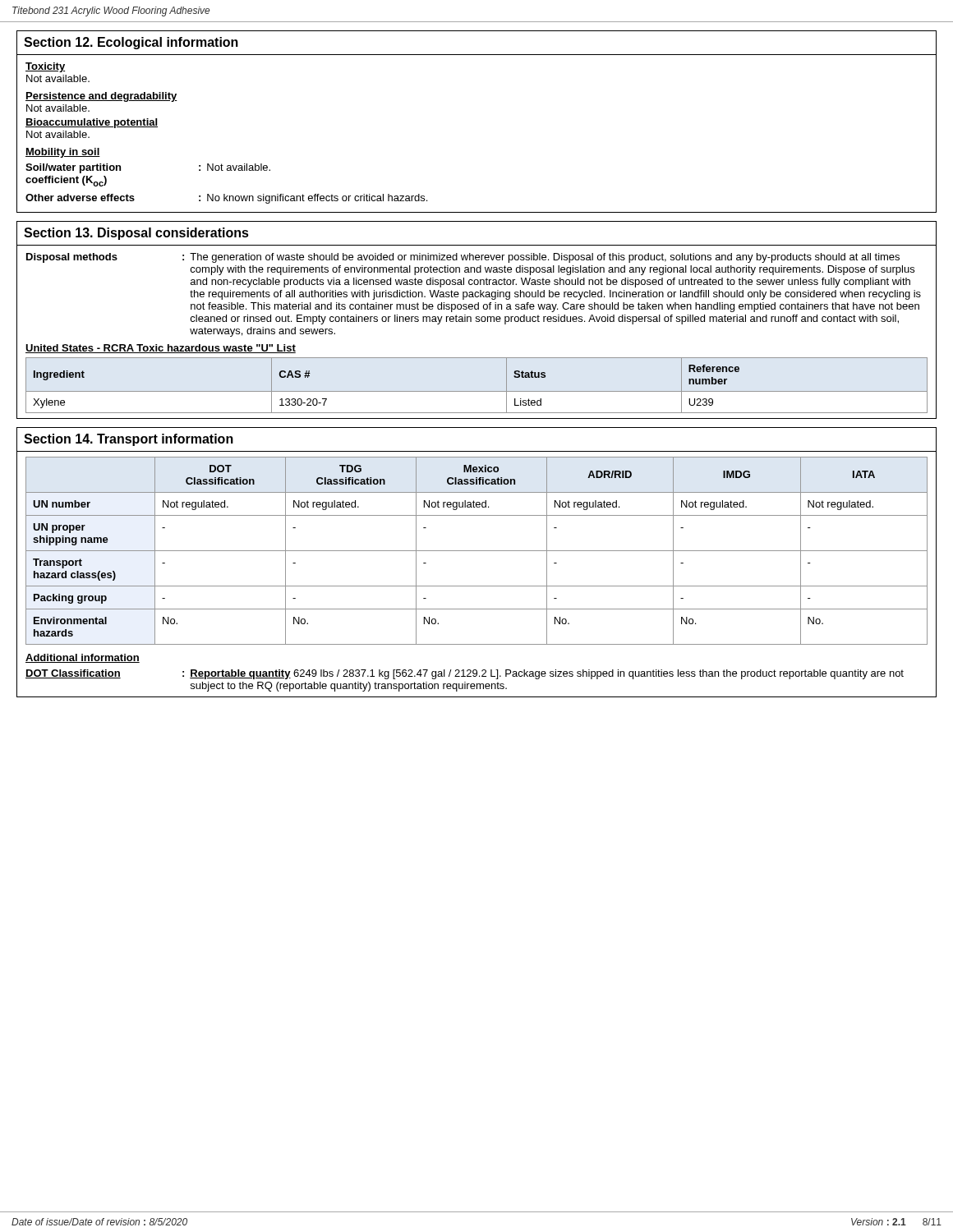Find the table that mentions "Not regulated."

(x=476, y=550)
